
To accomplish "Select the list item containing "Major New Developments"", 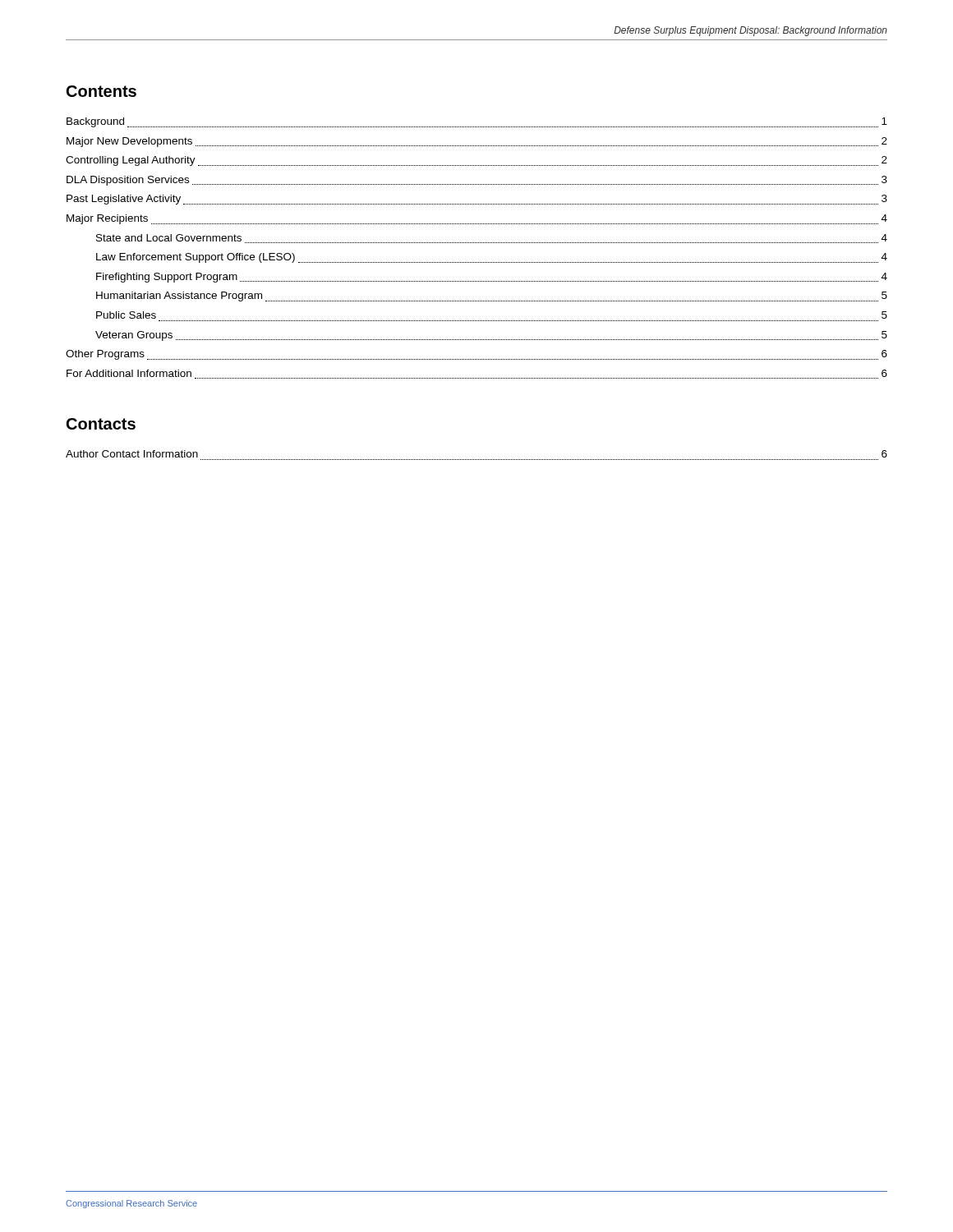I will pyautogui.click(x=476, y=141).
